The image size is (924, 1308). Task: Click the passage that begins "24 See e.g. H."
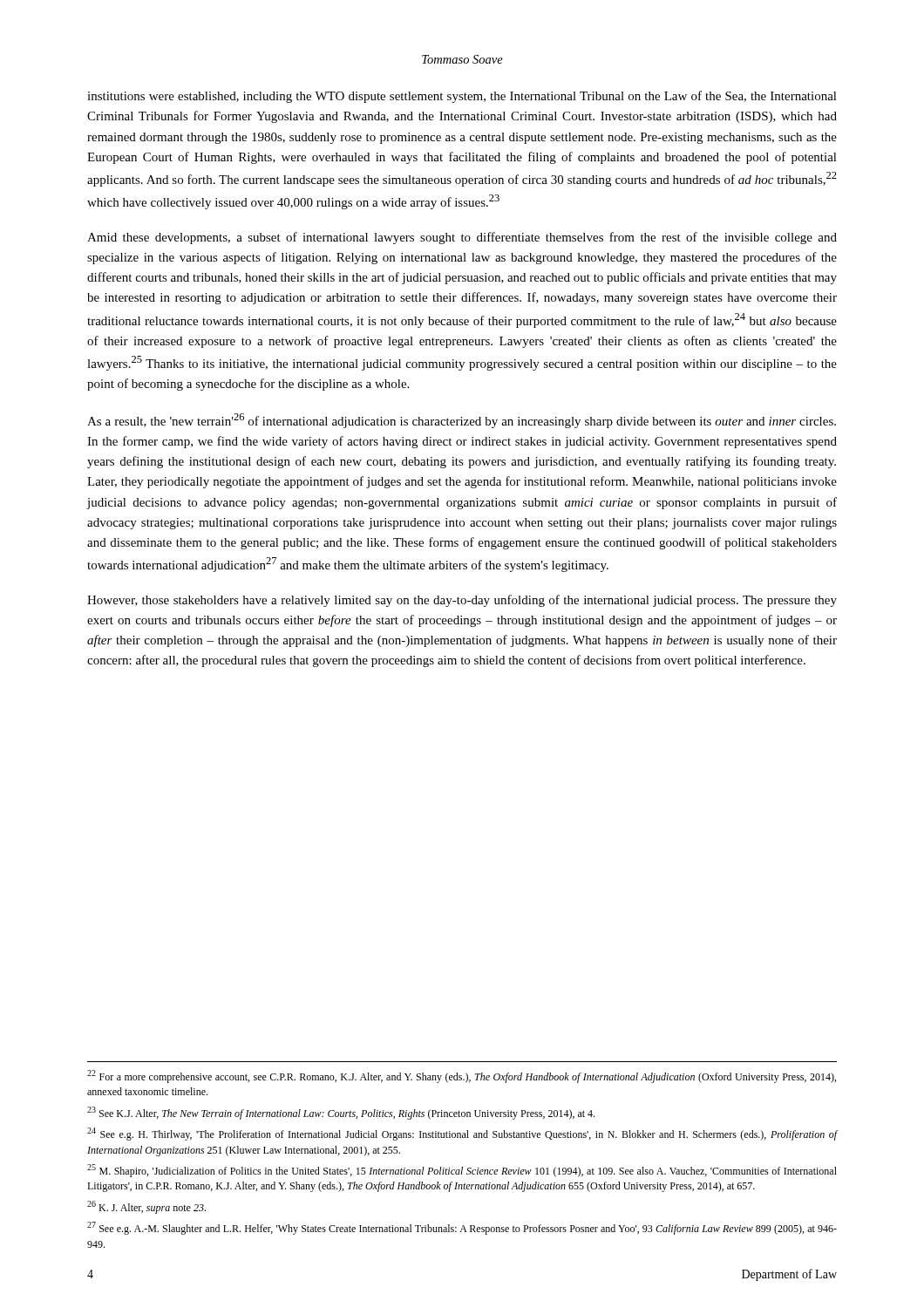pyautogui.click(x=462, y=1141)
